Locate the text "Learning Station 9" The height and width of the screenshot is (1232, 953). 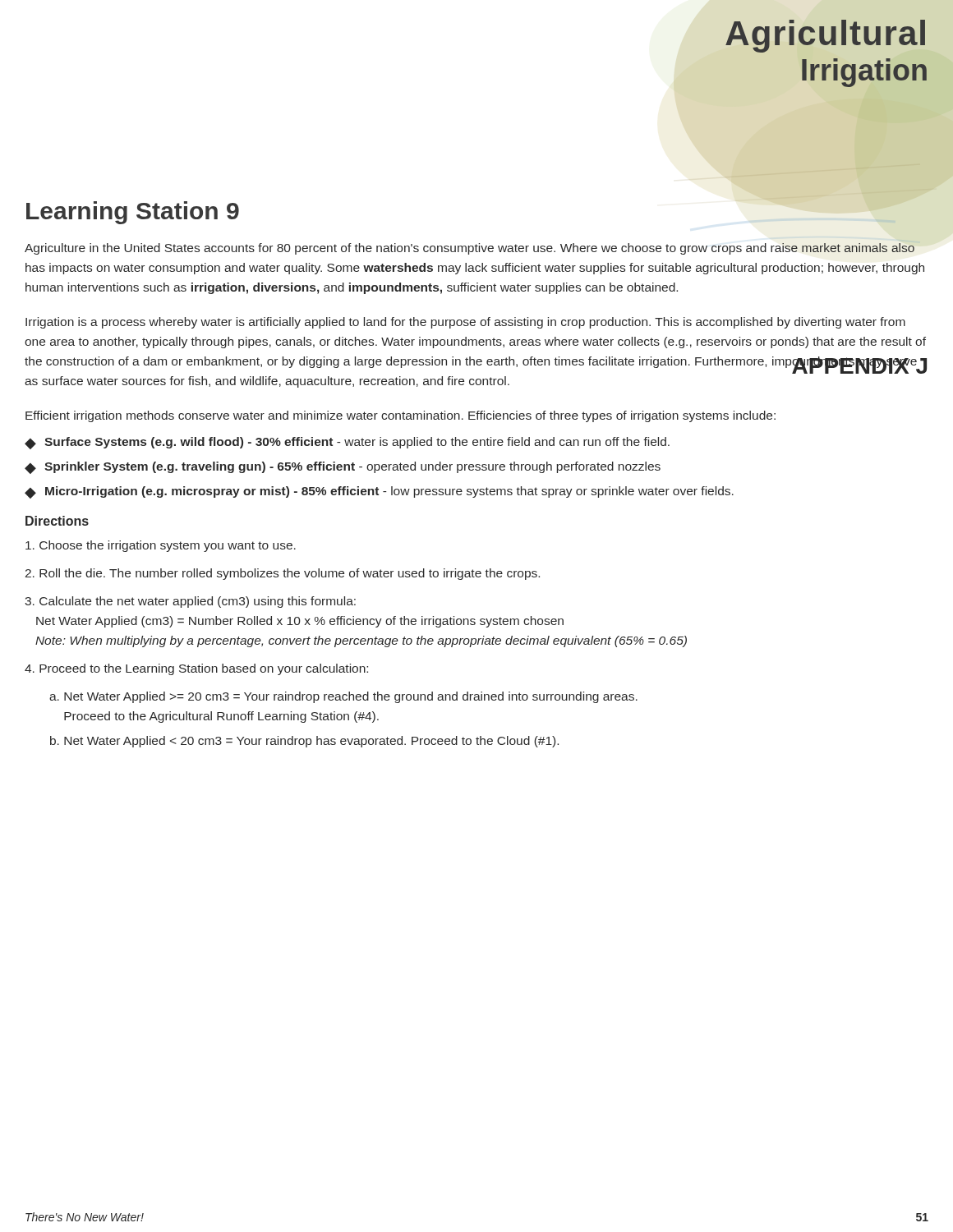click(132, 211)
